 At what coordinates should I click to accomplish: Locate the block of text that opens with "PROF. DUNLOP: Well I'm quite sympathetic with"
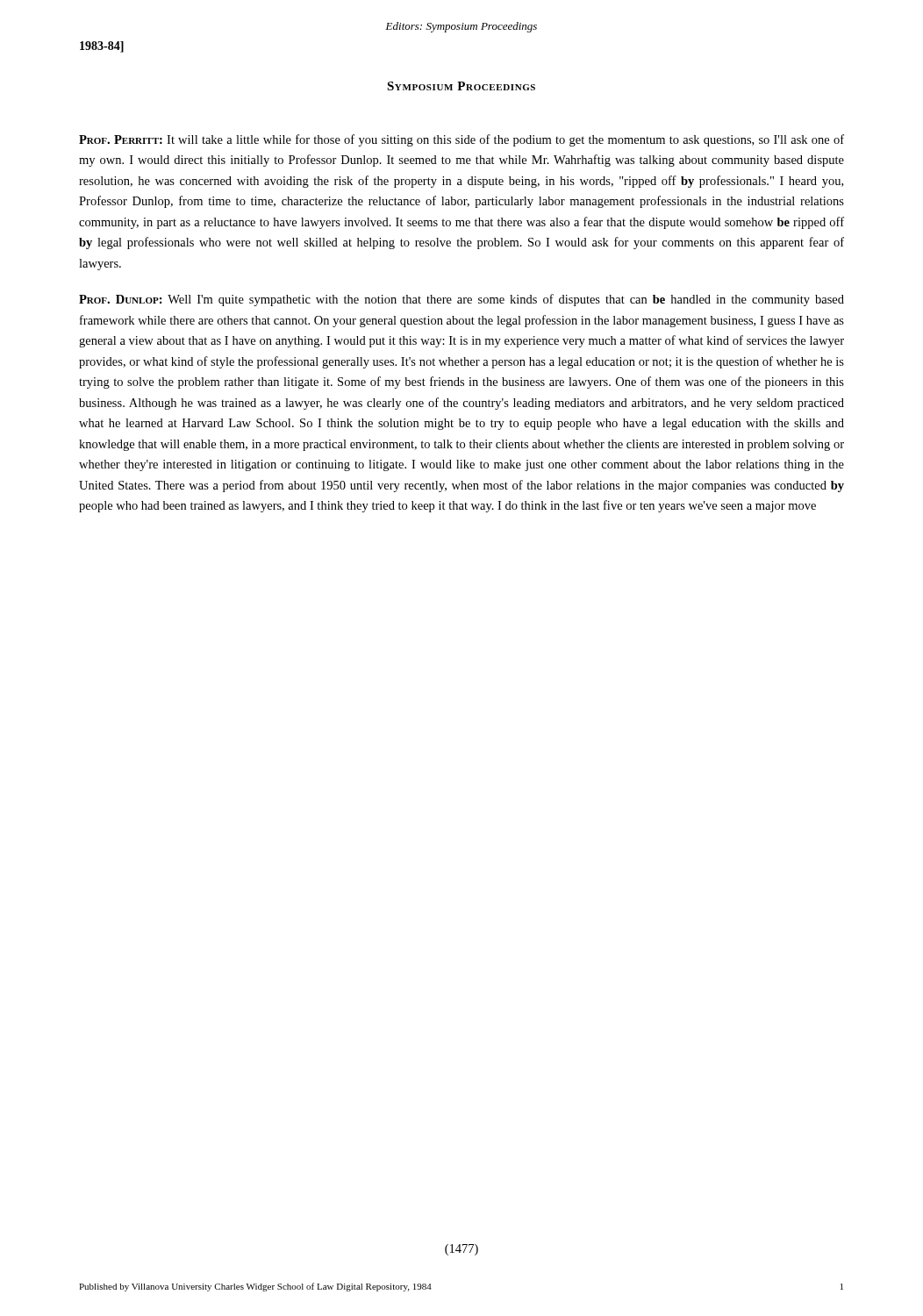pyautogui.click(x=462, y=403)
